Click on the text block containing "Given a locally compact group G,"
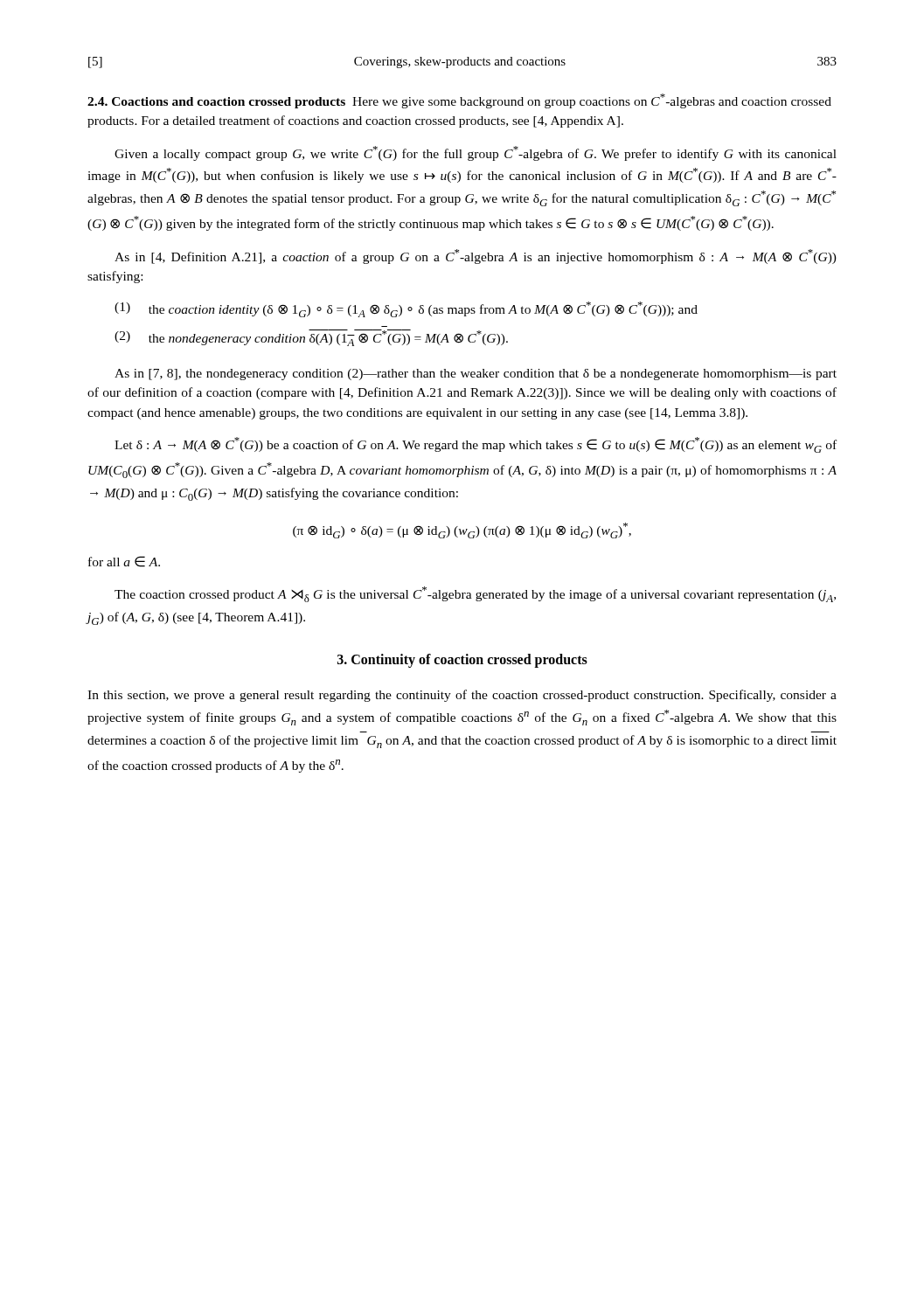The height and width of the screenshot is (1311, 924). (462, 187)
